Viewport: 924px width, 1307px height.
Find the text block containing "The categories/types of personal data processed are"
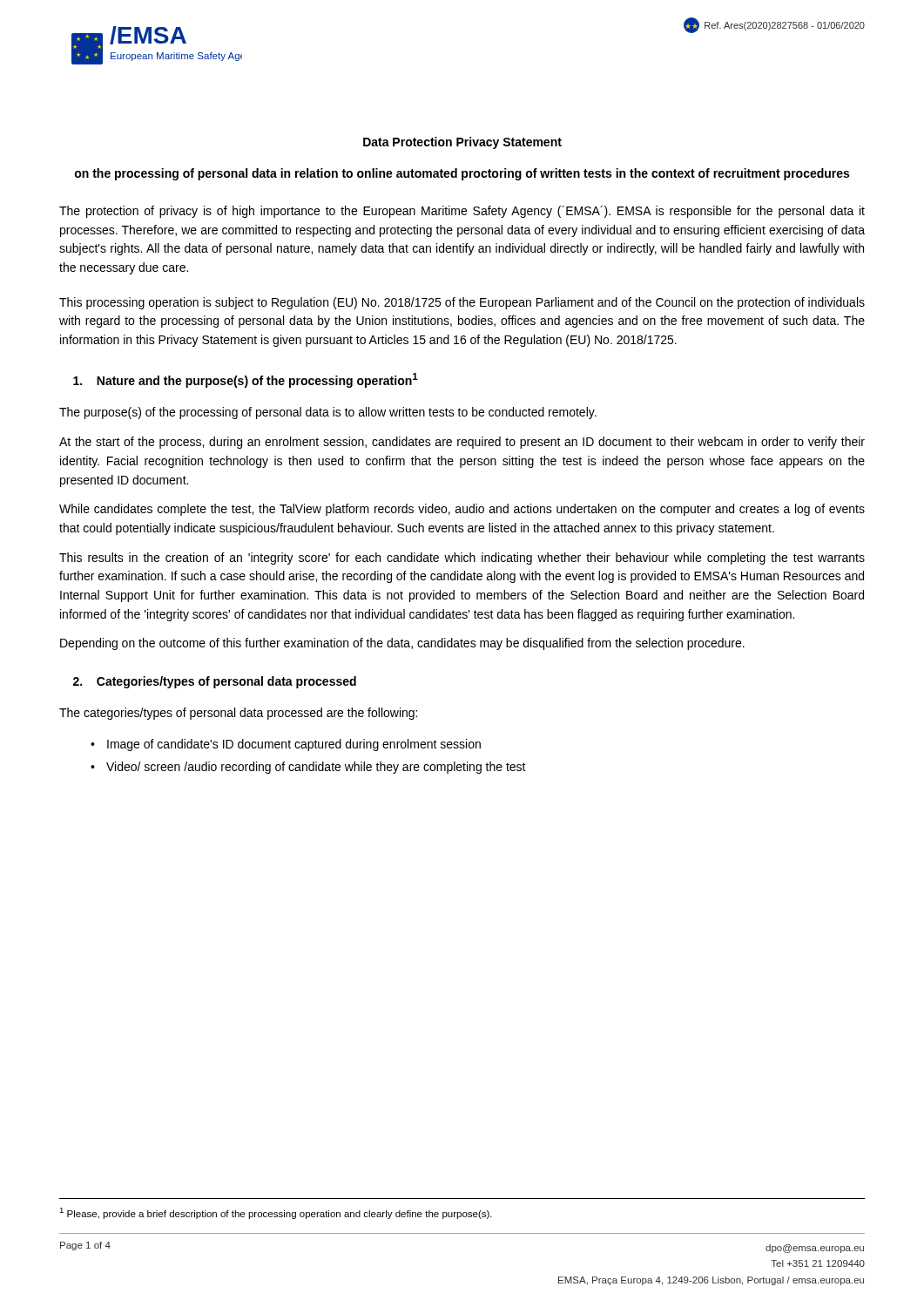coord(239,713)
